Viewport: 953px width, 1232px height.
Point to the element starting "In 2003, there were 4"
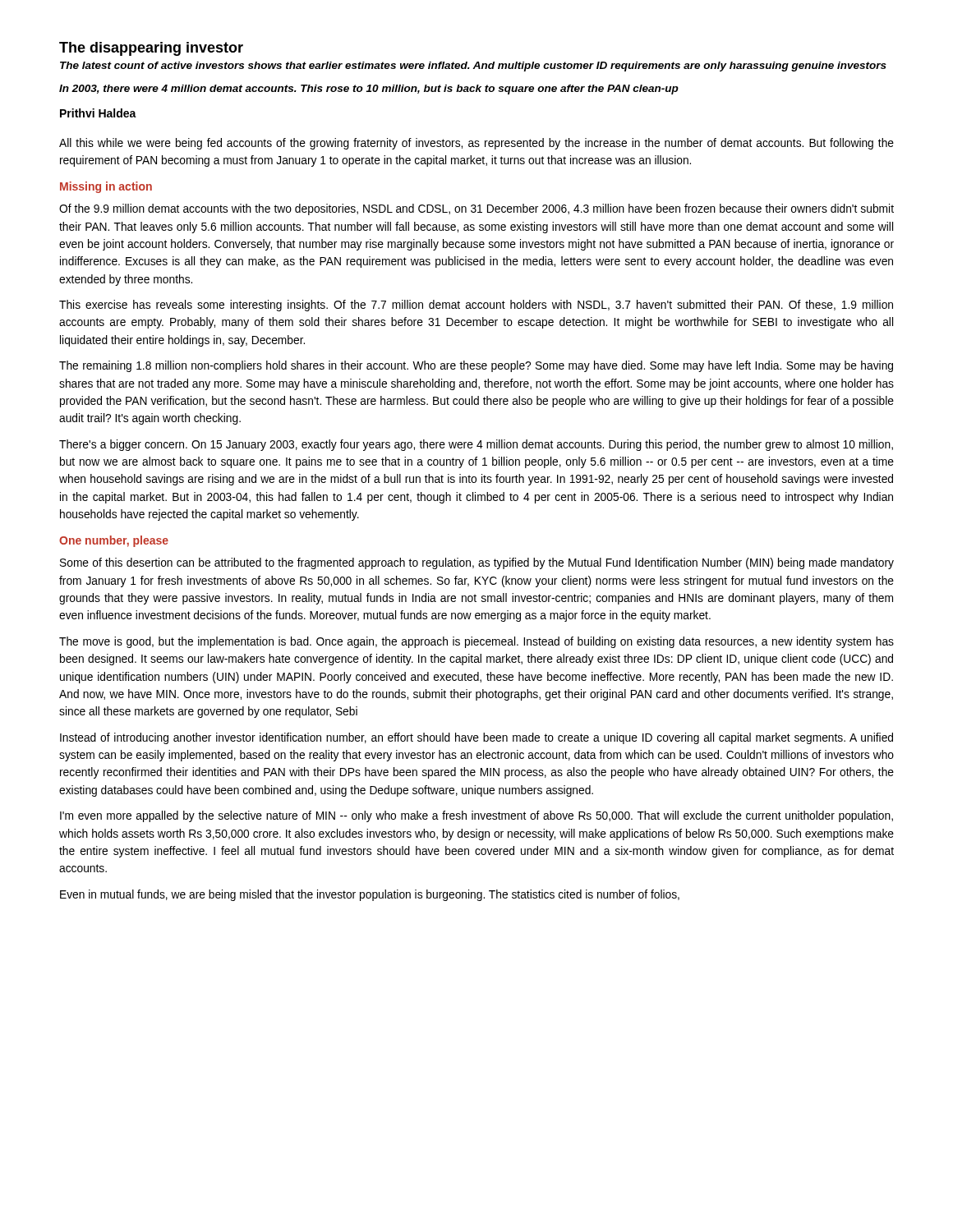[x=476, y=89]
